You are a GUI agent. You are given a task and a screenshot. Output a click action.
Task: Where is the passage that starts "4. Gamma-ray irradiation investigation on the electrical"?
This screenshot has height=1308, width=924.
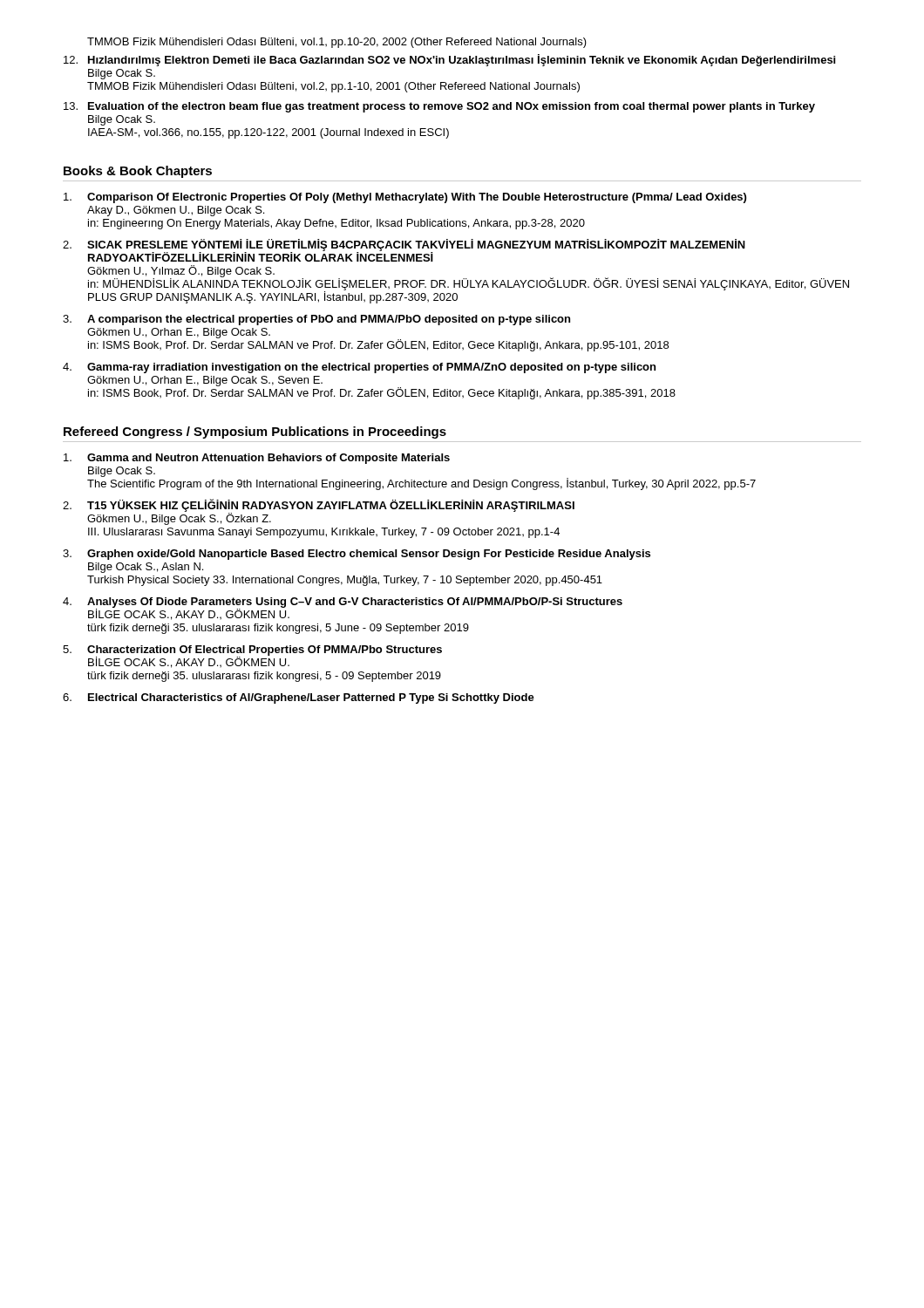[x=462, y=380]
